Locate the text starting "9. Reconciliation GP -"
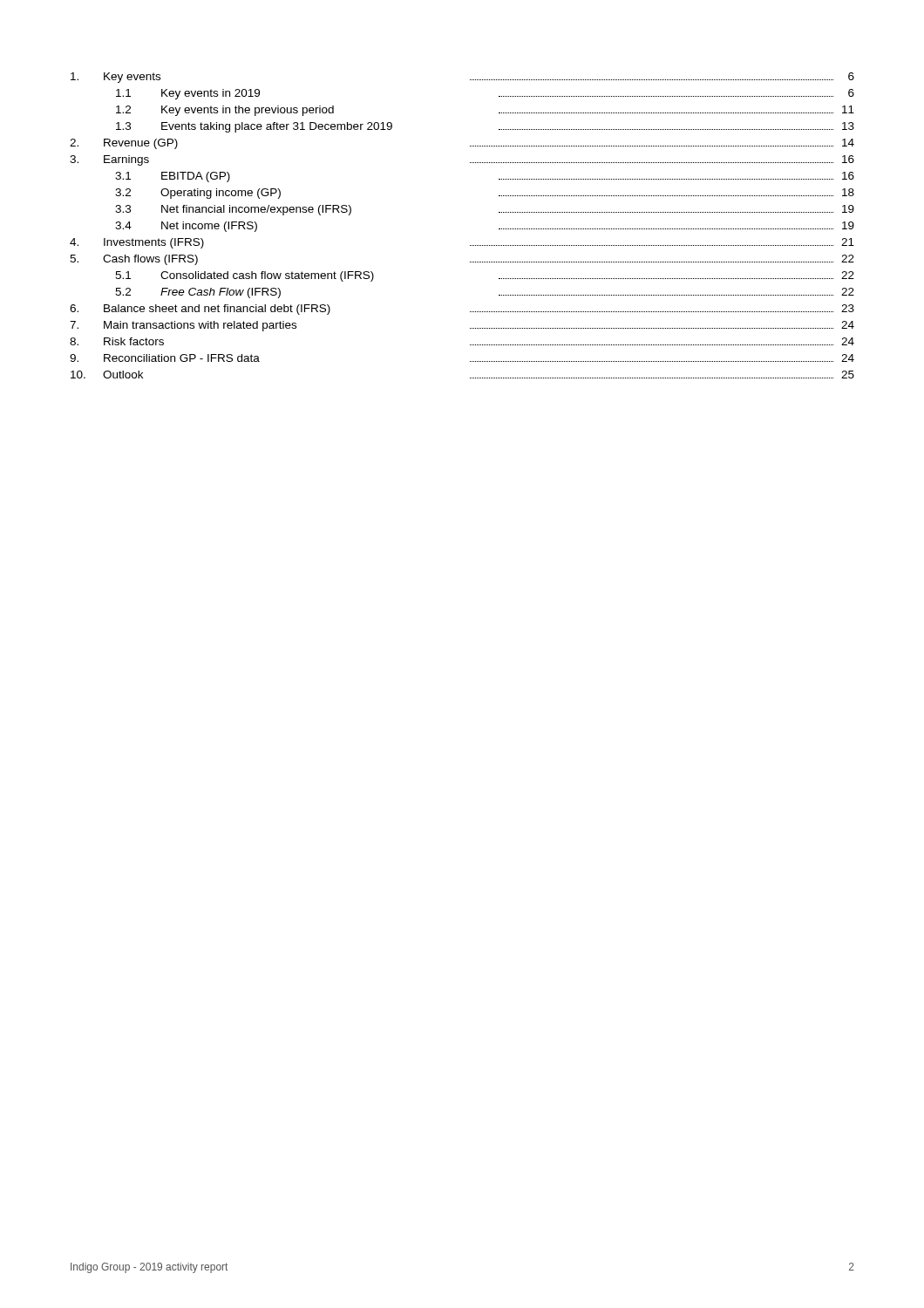Image resolution: width=924 pixels, height=1308 pixels. pyautogui.click(x=462, y=358)
